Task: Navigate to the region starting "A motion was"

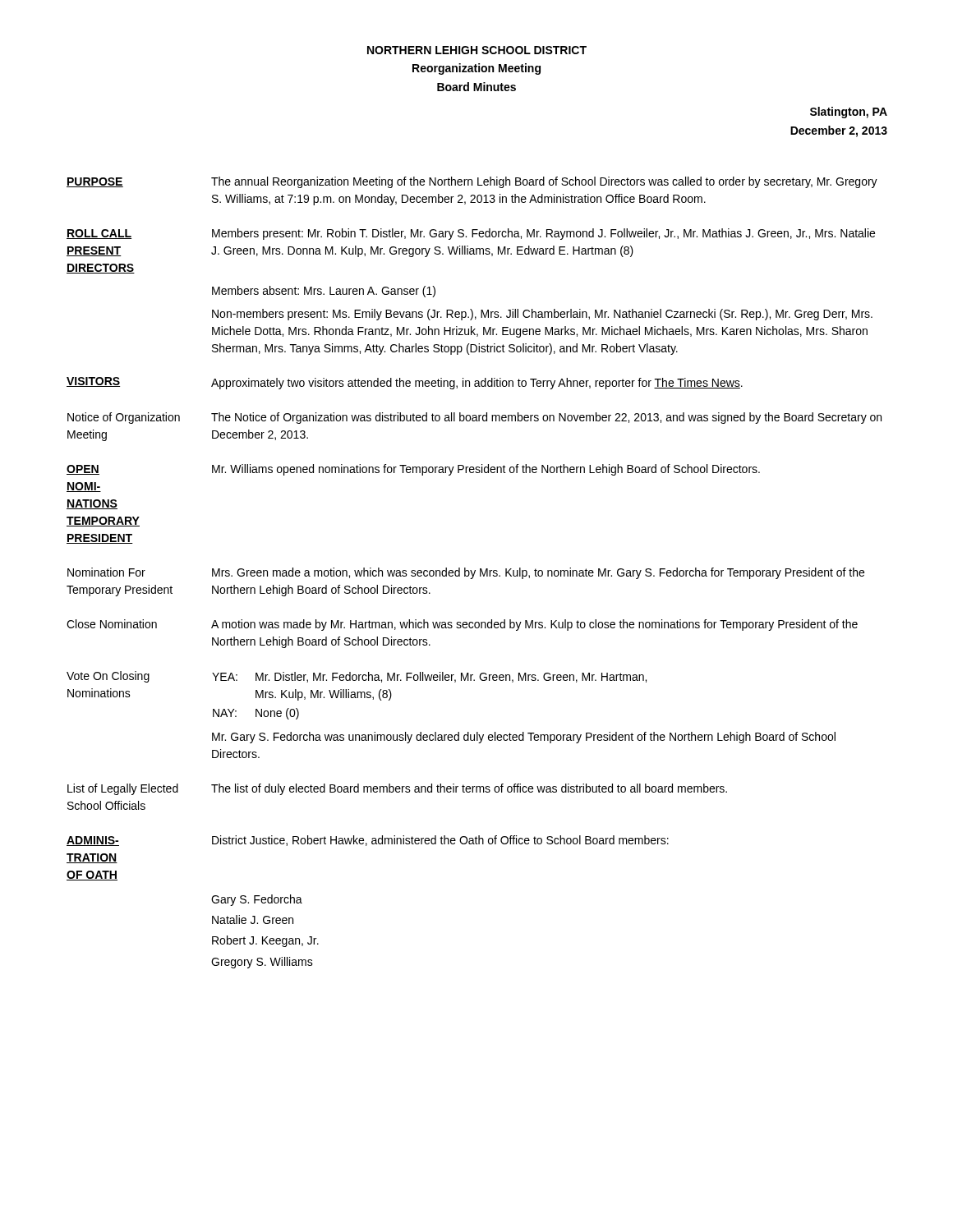Action: pos(535,633)
